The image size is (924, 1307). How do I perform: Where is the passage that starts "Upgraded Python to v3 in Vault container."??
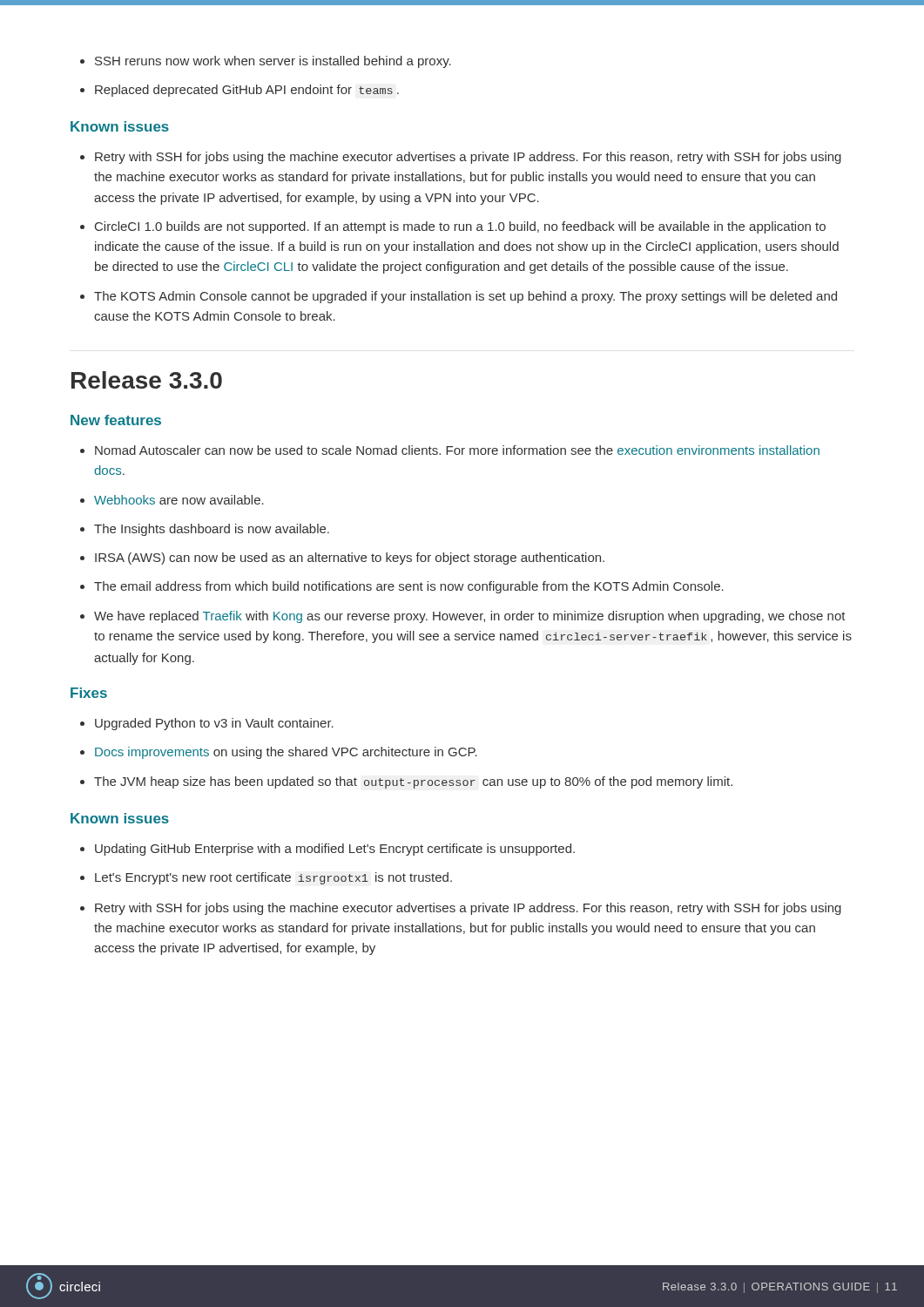[462, 753]
